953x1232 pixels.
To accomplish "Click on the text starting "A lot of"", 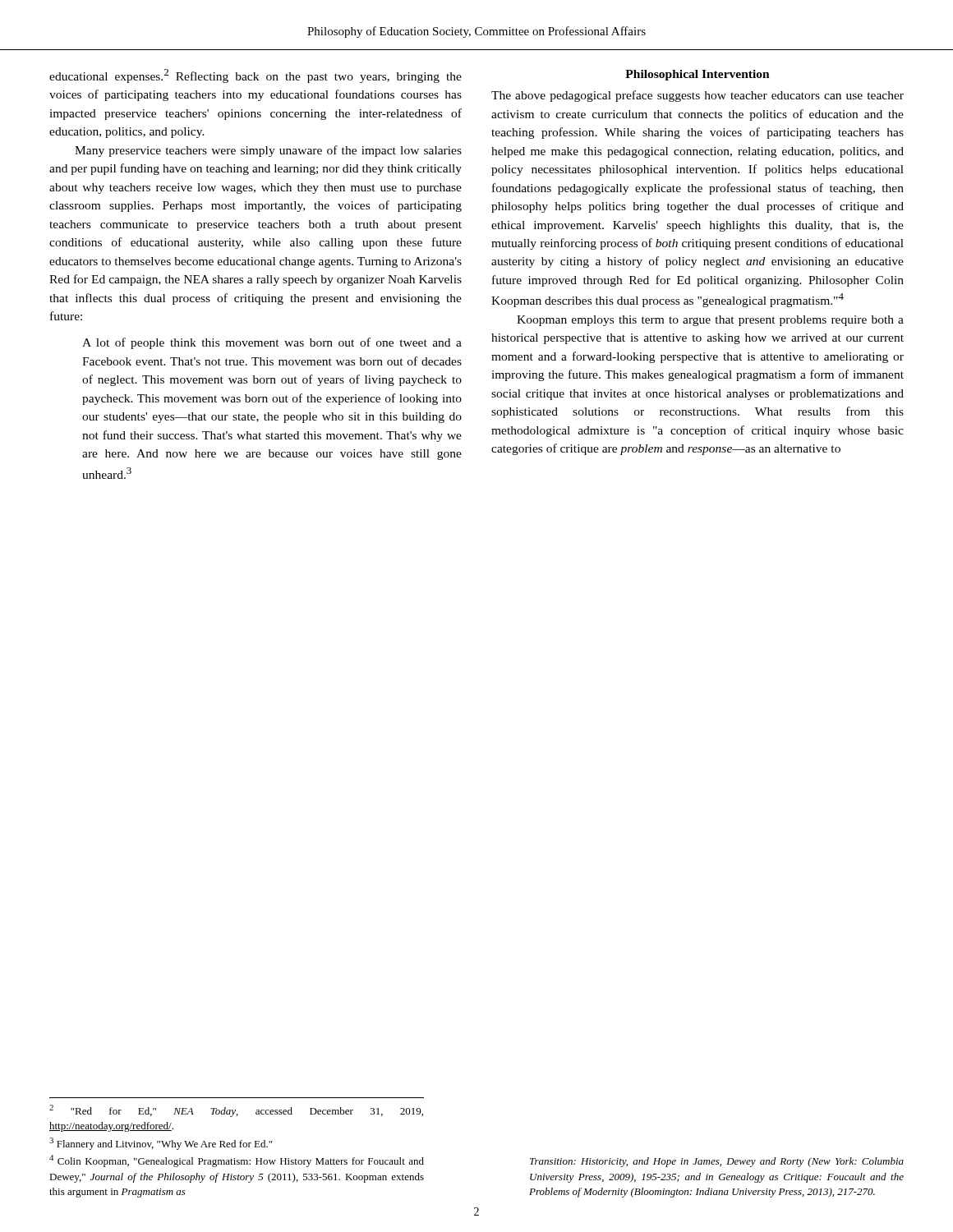I will (272, 409).
